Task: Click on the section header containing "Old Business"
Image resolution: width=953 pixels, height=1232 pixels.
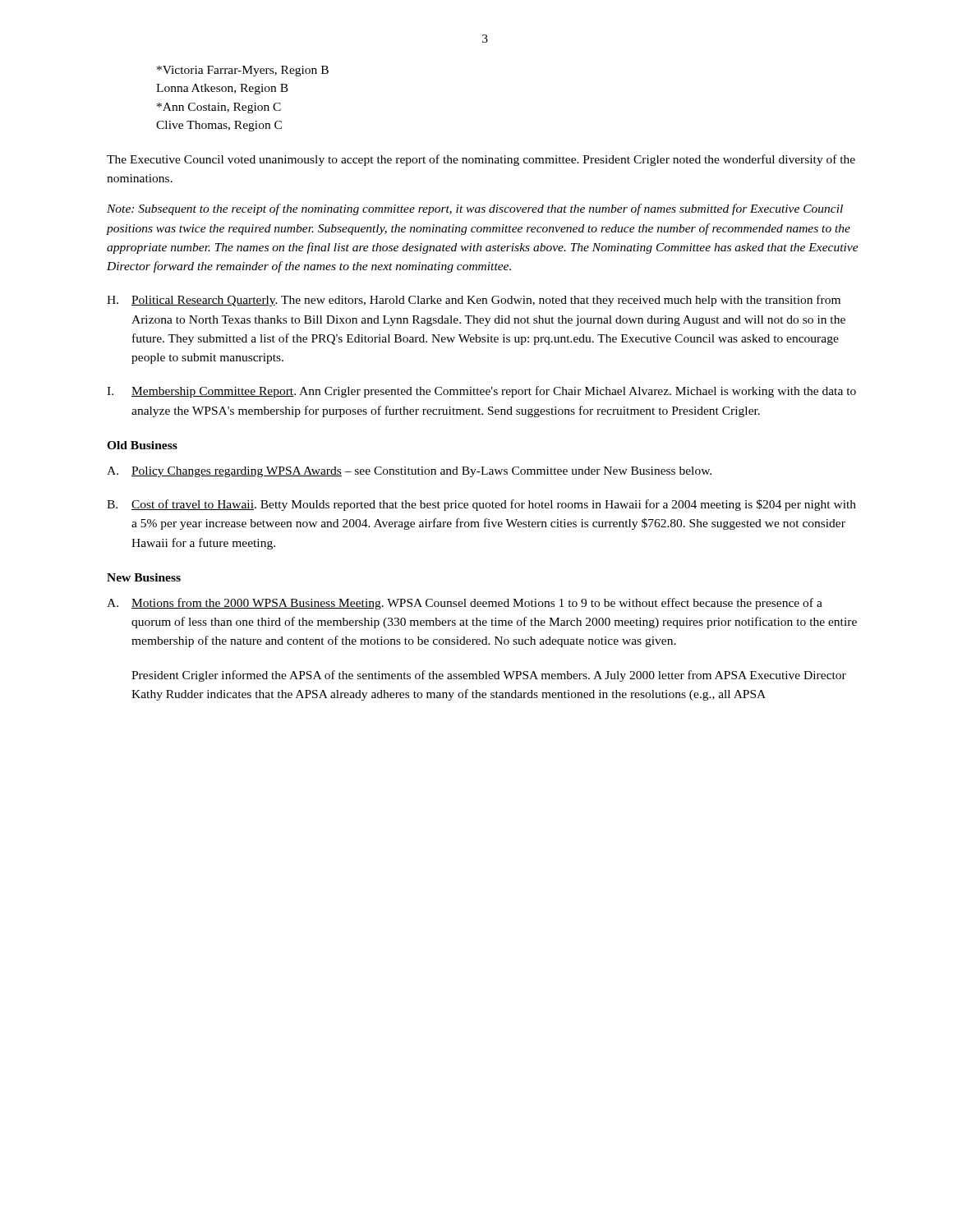Action: tap(142, 445)
